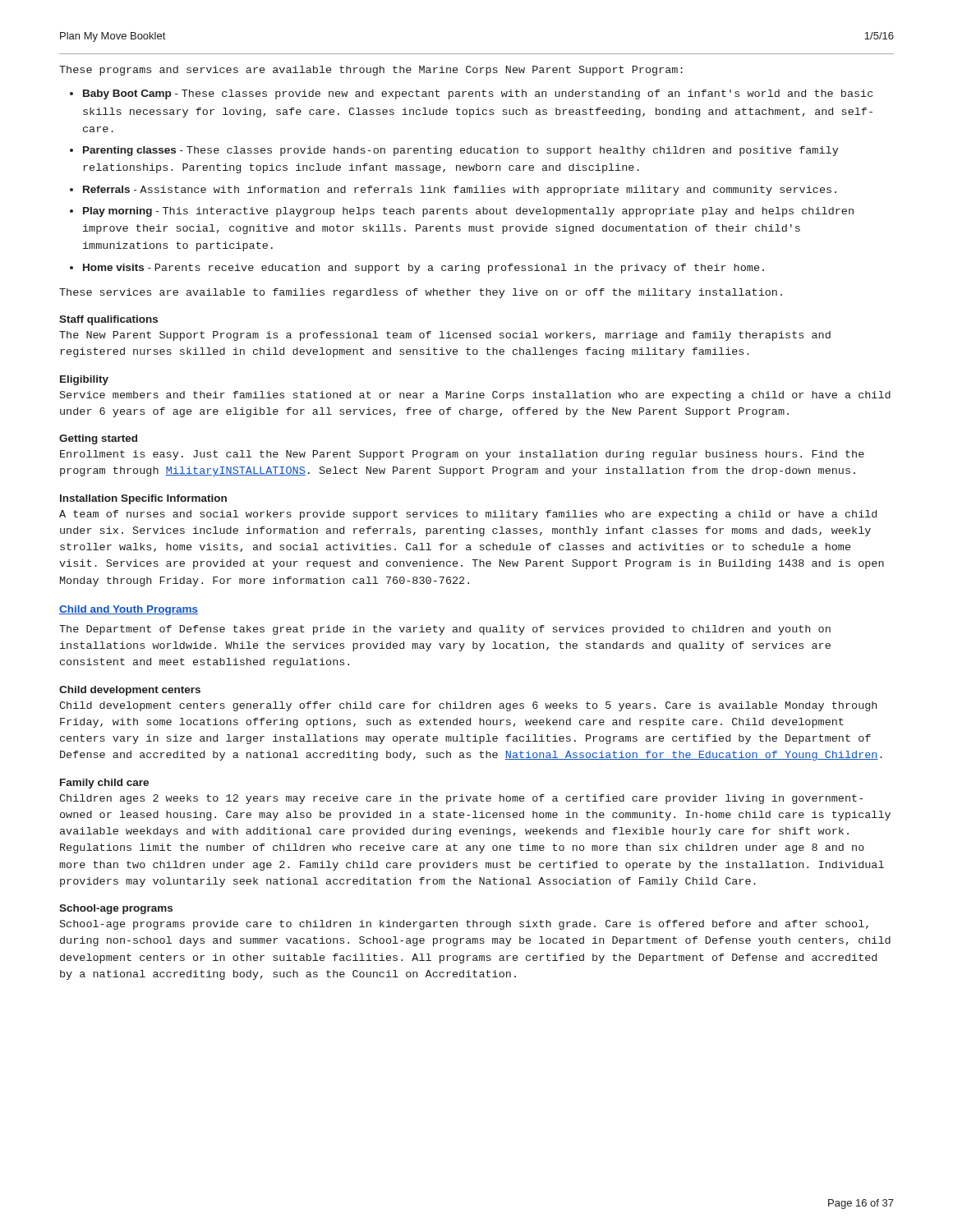The height and width of the screenshot is (1232, 953).
Task: Find the block on this page that starts "Home visits - Parents receive education and support"
Action: [x=424, y=267]
